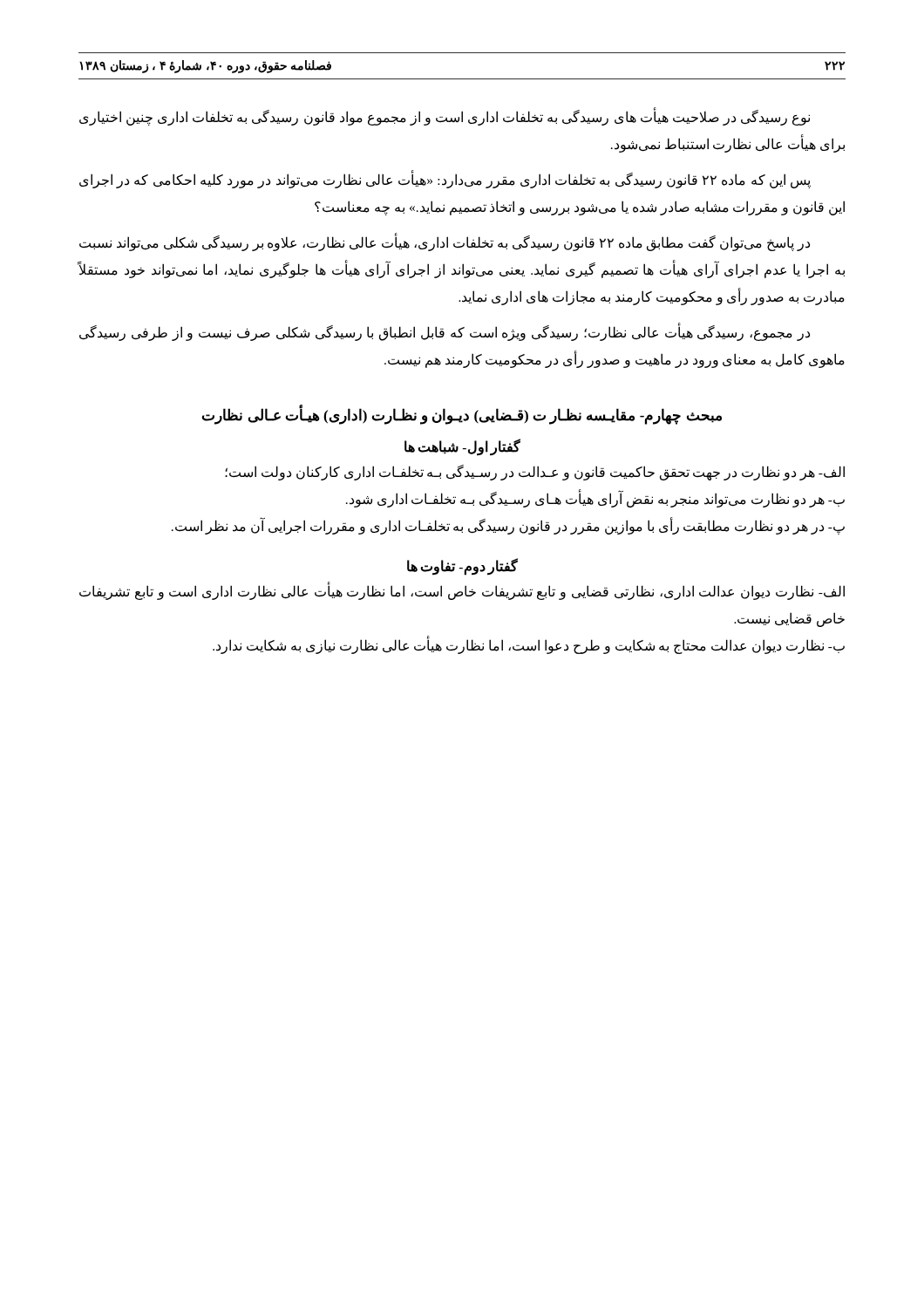
Task: Select the text block that reads "پس این که ماده ۲۲ قانون رسیدگی به"
Action: pyautogui.click(x=462, y=194)
